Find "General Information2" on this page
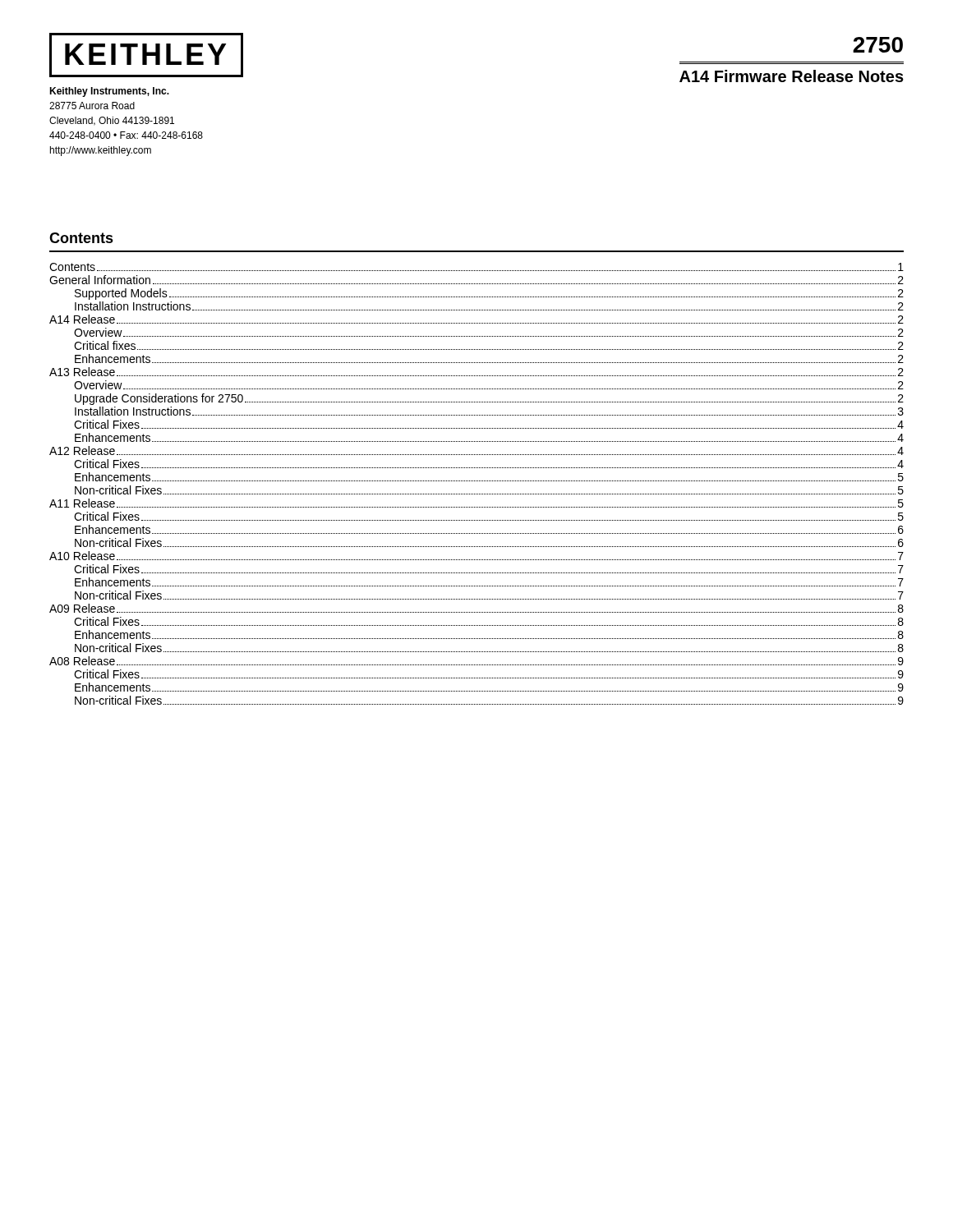Viewport: 953px width, 1232px height. [476, 280]
